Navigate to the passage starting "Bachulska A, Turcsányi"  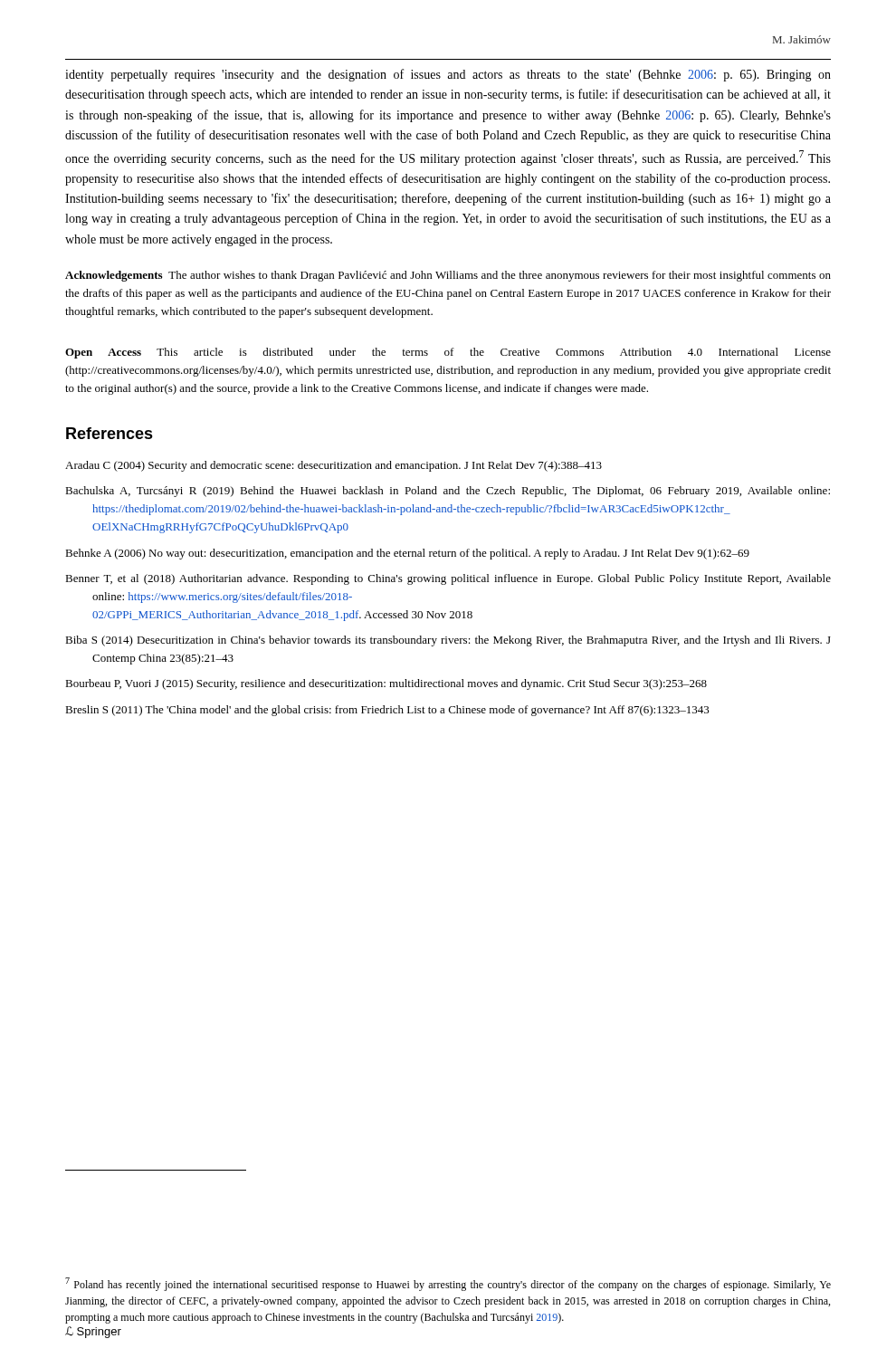[448, 509]
